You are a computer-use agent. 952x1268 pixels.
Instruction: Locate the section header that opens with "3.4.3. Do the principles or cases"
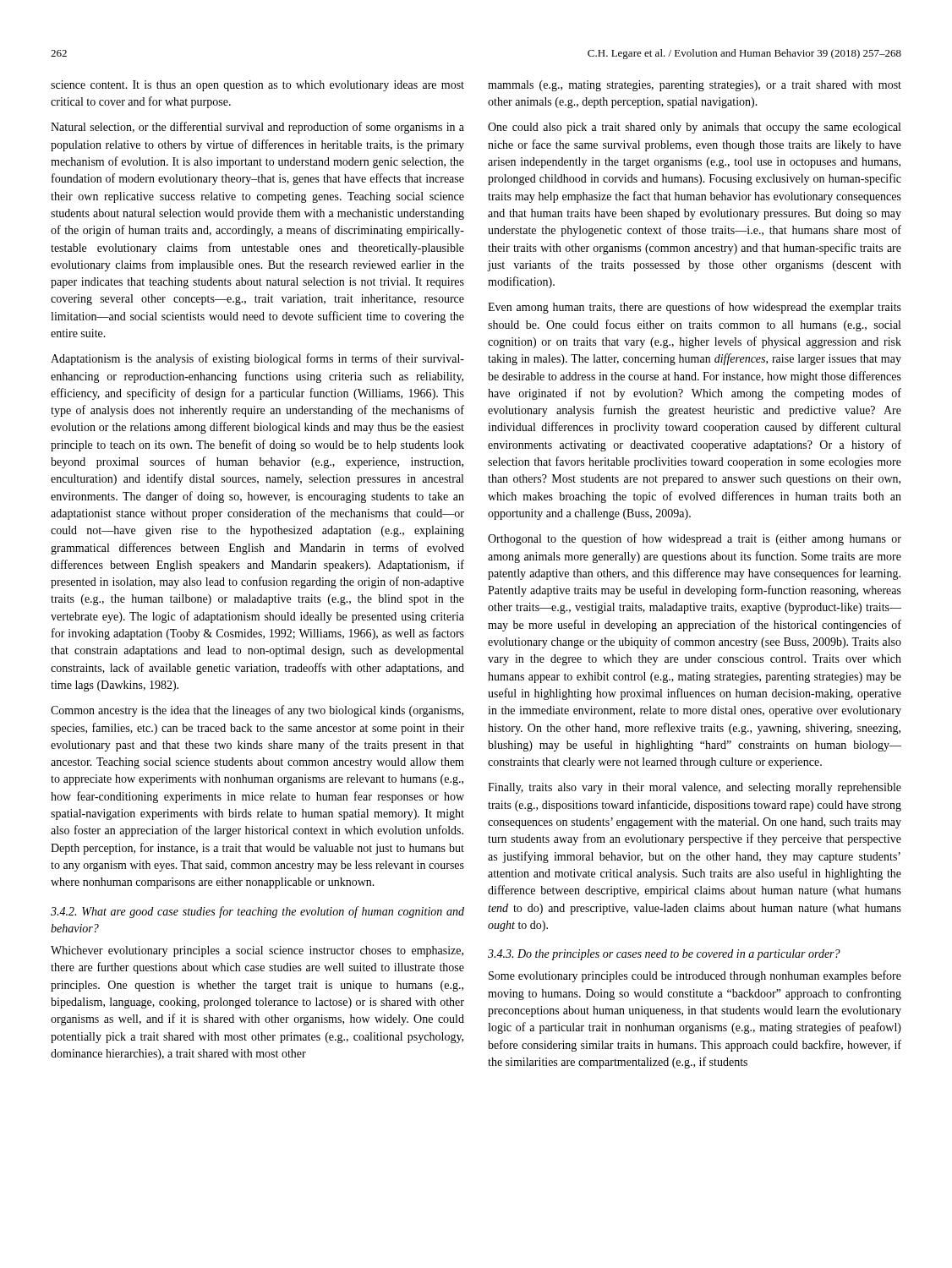[x=695, y=955]
